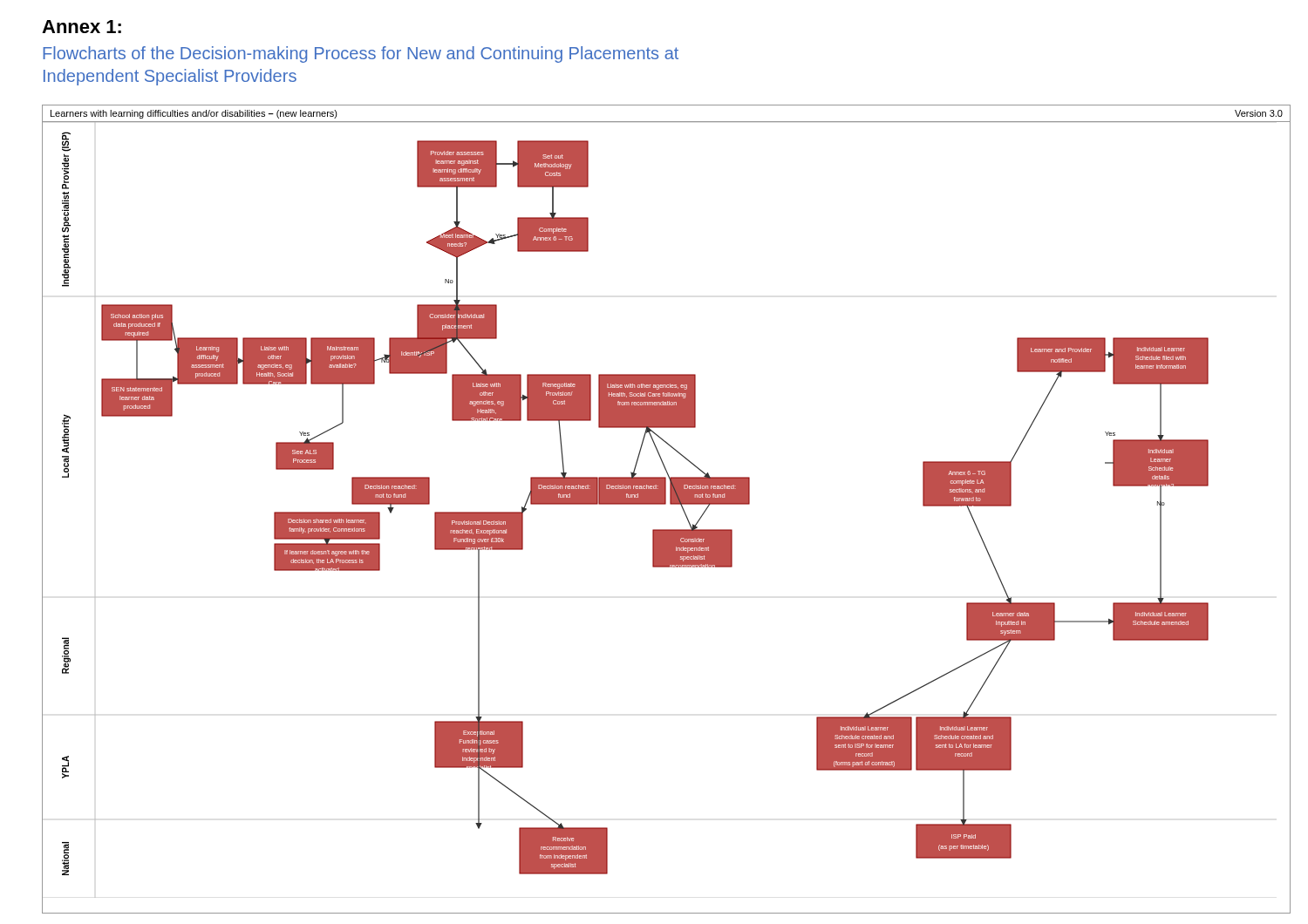Find a flowchart
Screen dimensions: 924x1308
pyautogui.click(x=666, y=509)
